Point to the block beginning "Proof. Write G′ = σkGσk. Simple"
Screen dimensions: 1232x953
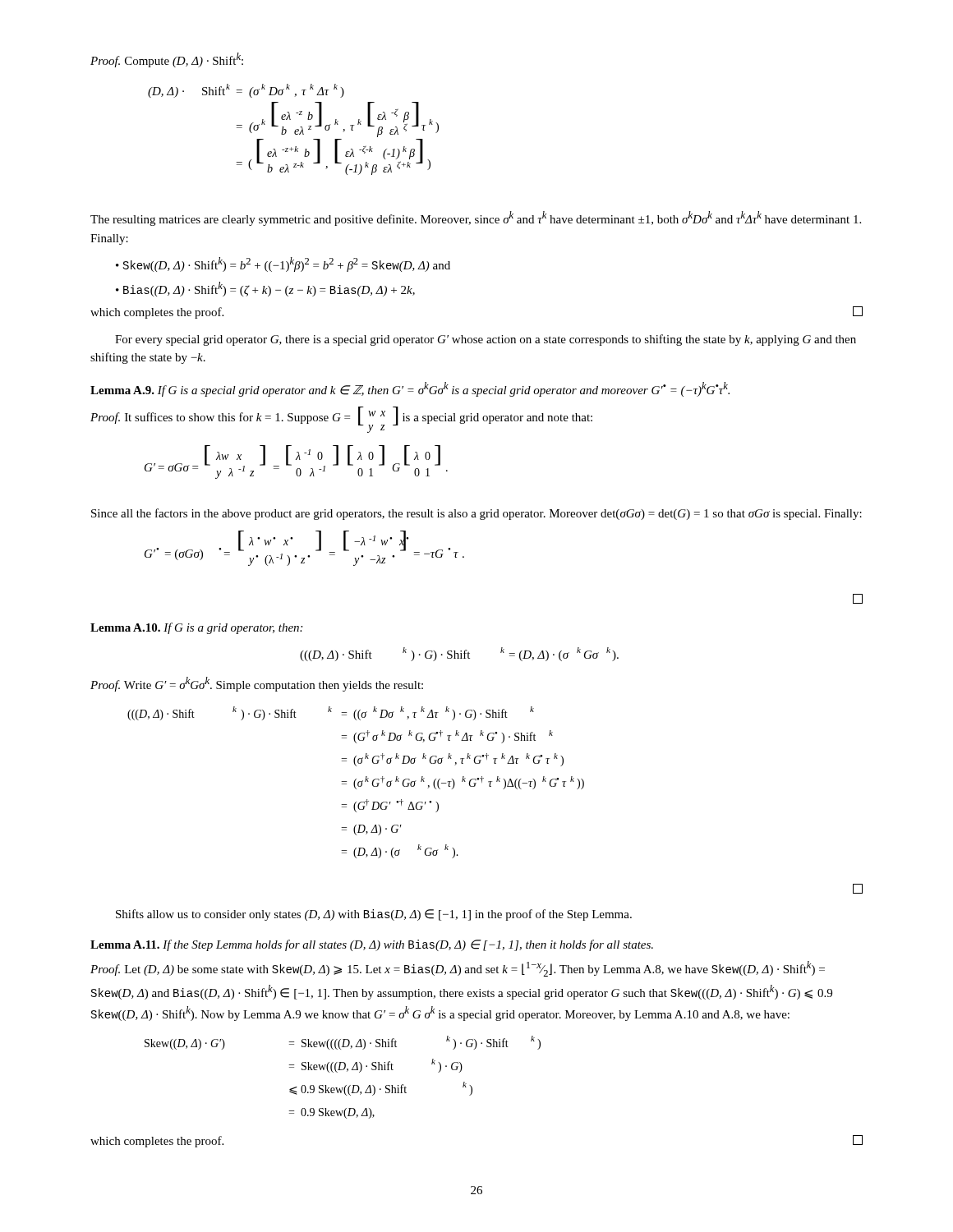(x=257, y=683)
